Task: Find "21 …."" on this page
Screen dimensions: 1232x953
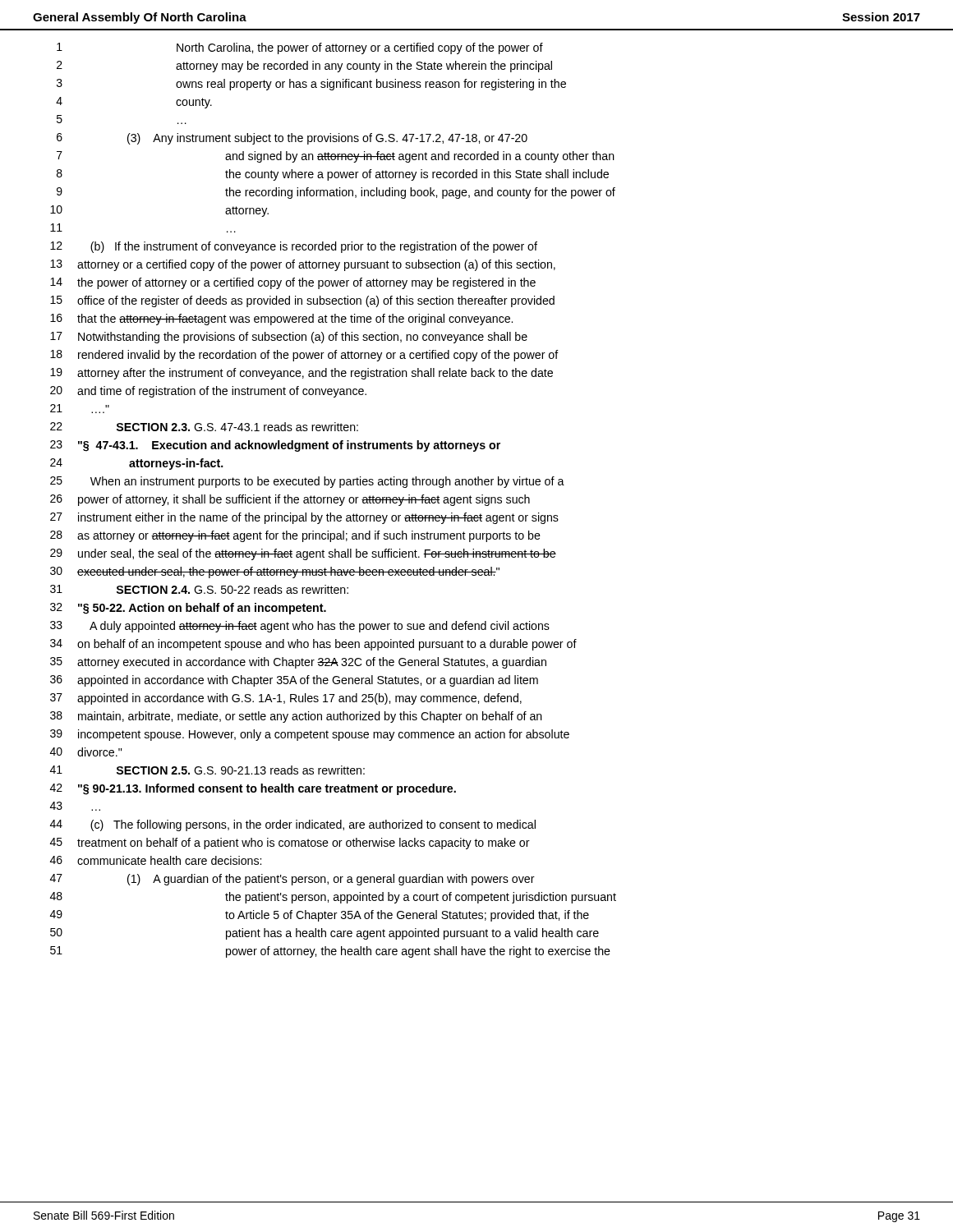Action: (53, 409)
